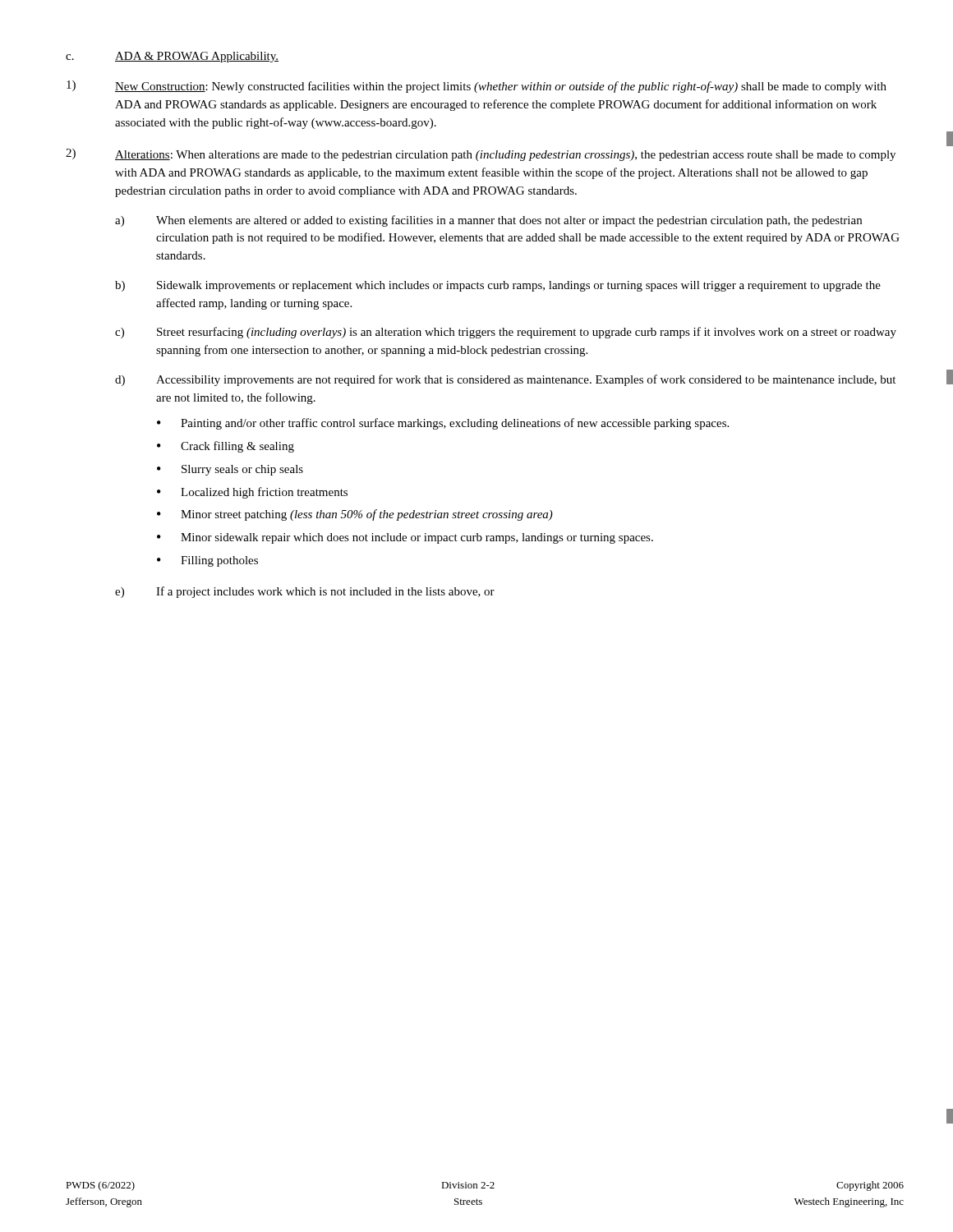Find the block on this page that starts "d) Accessibility improvements are not required for work"
The height and width of the screenshot is (1232, 953).
505,380
